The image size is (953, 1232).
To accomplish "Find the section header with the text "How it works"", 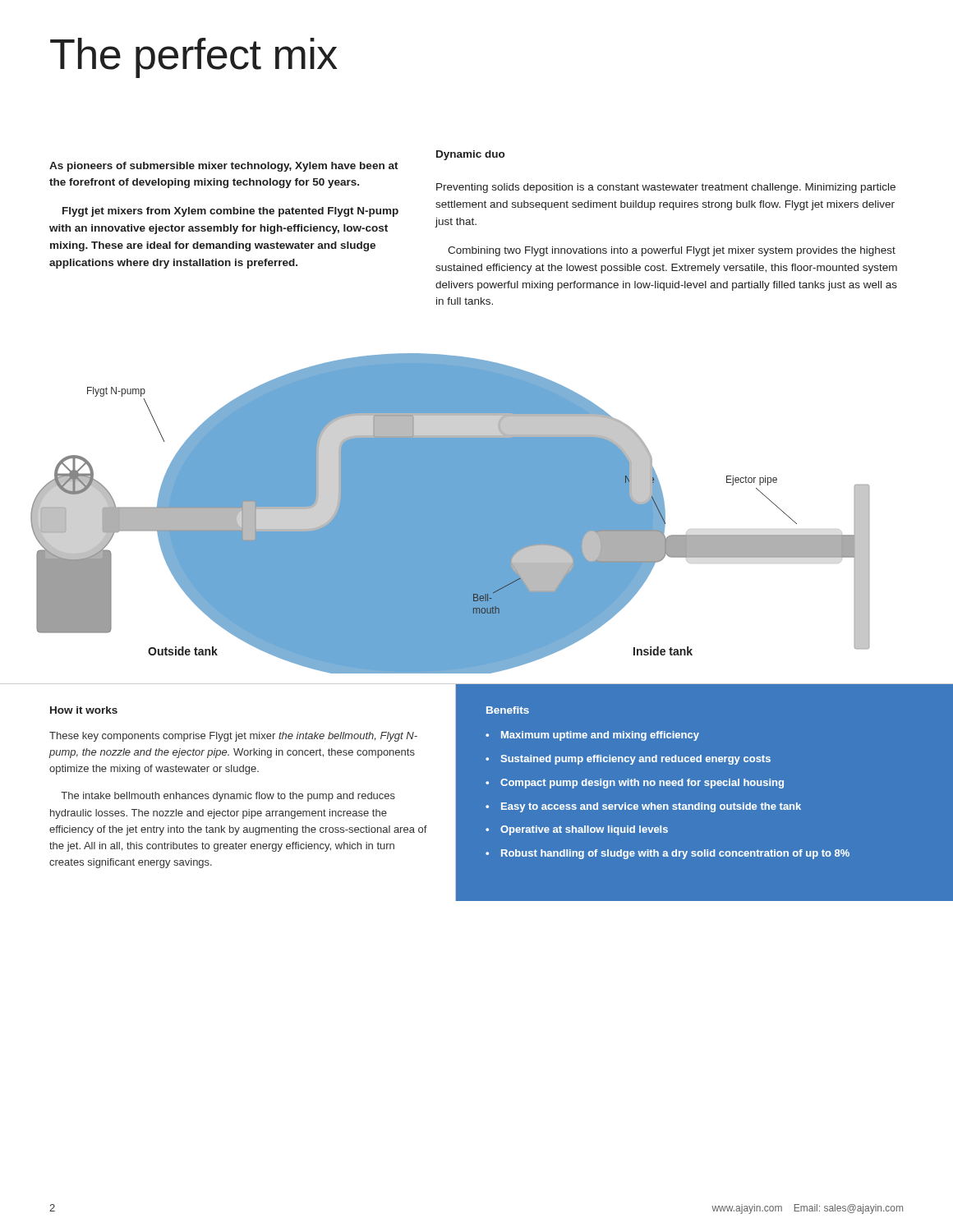I will [83, 710].
